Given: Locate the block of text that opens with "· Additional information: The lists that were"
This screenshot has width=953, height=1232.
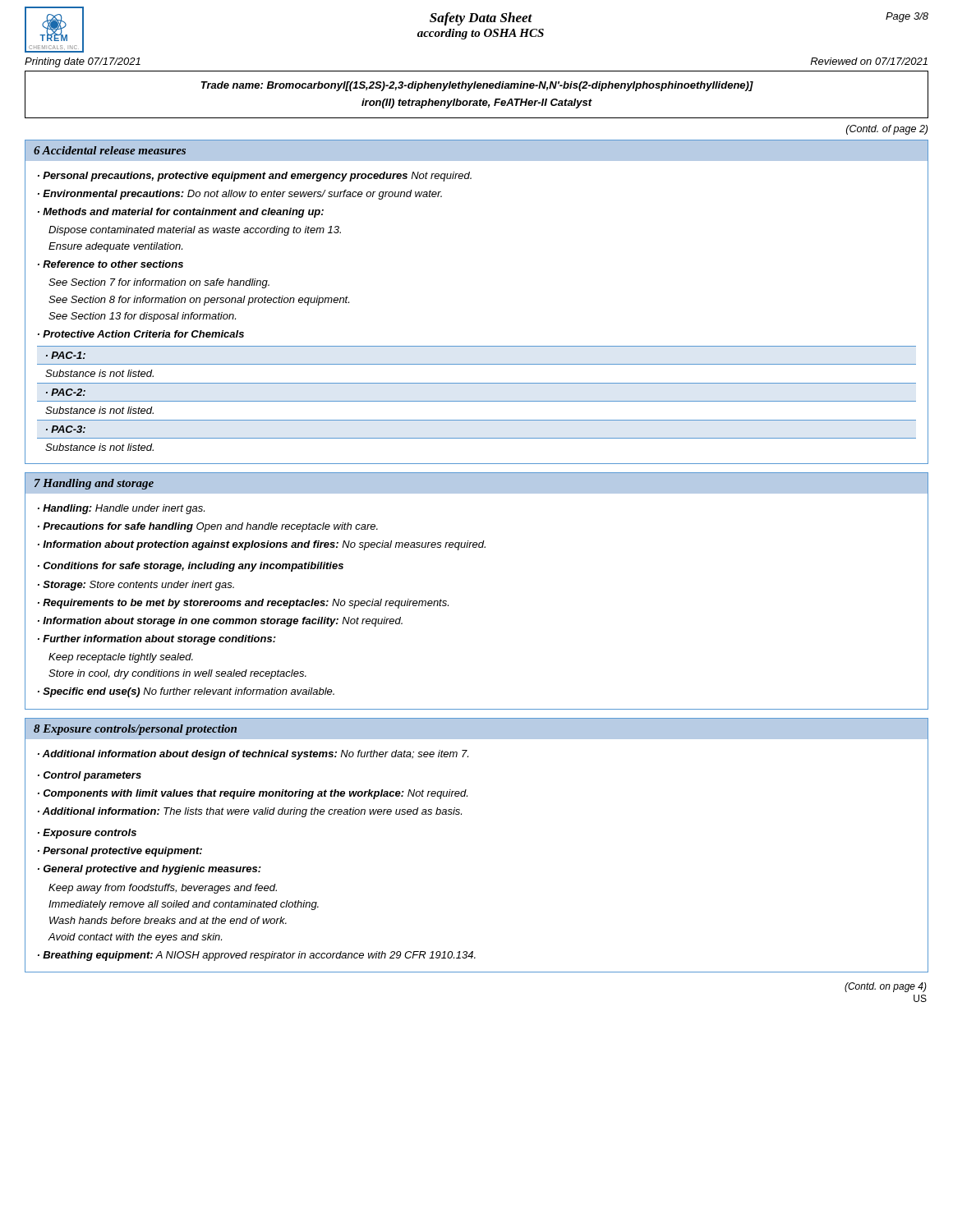Looking at the screenshot, I should tap(250, 811).
